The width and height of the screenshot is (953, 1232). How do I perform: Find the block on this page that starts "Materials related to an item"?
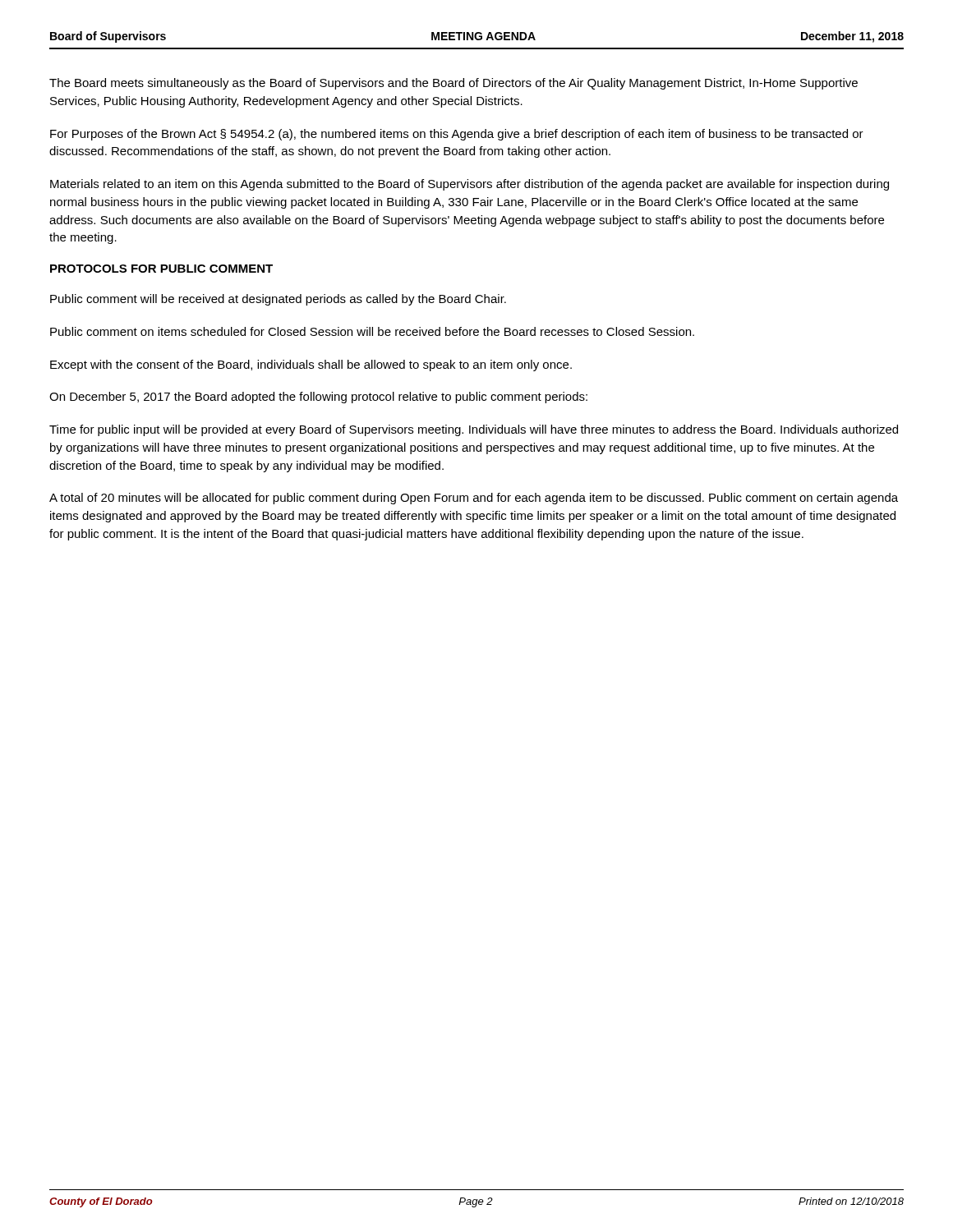coord(470,210)
